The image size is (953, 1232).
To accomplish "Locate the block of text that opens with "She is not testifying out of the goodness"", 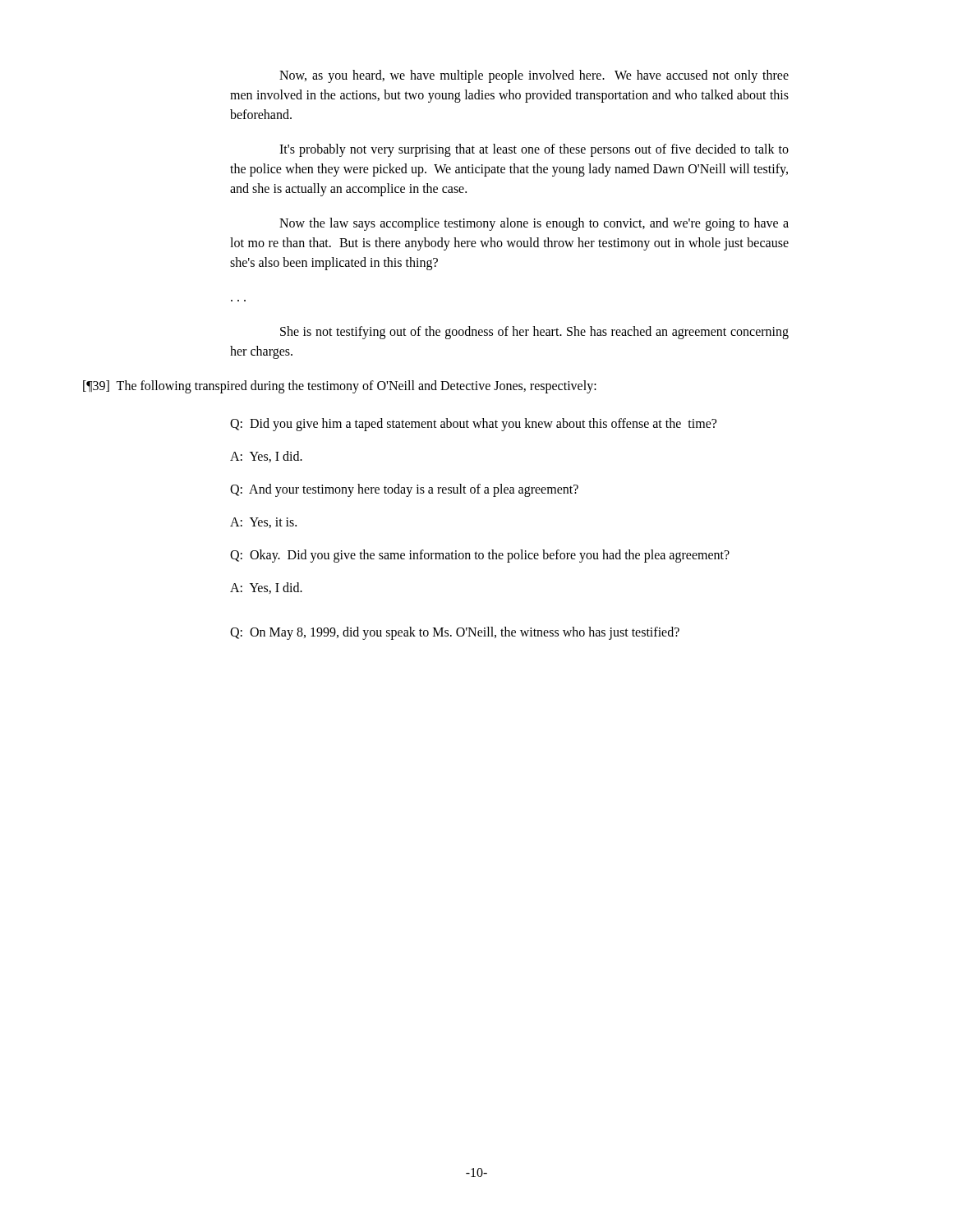I will click(x=509, y=341).
